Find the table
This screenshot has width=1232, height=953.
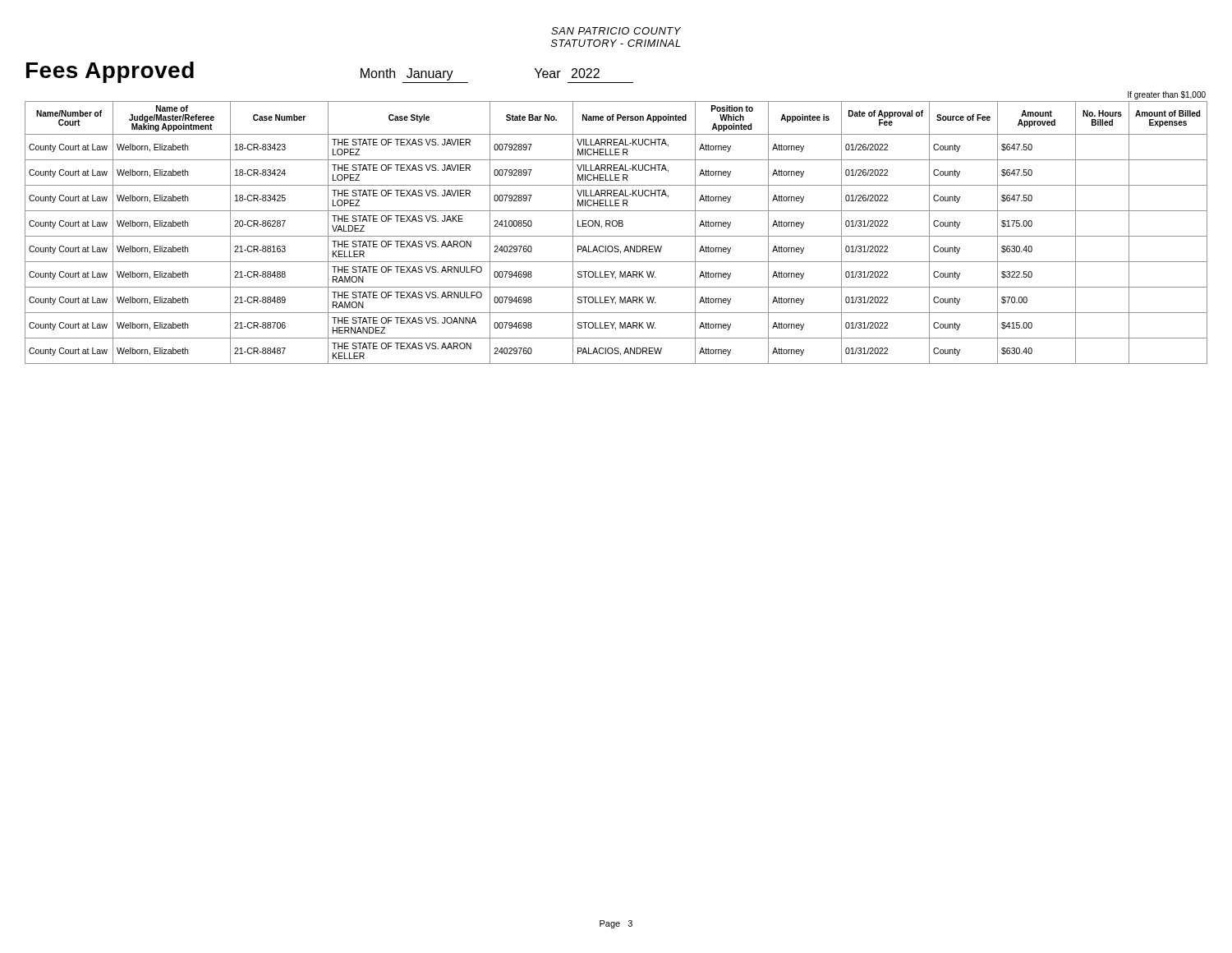(x=616, y=232)
